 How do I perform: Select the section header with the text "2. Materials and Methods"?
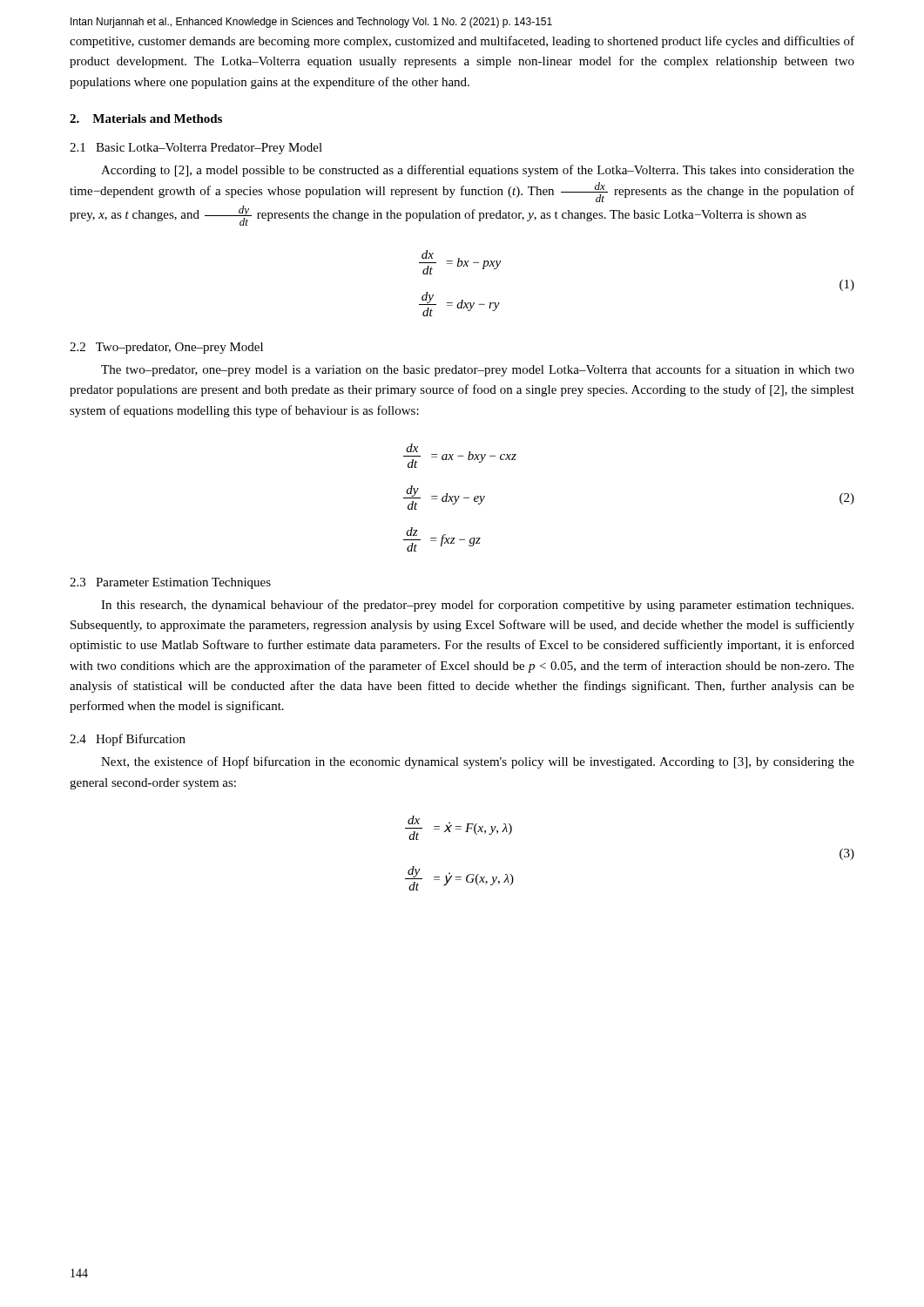pos(146,118)
